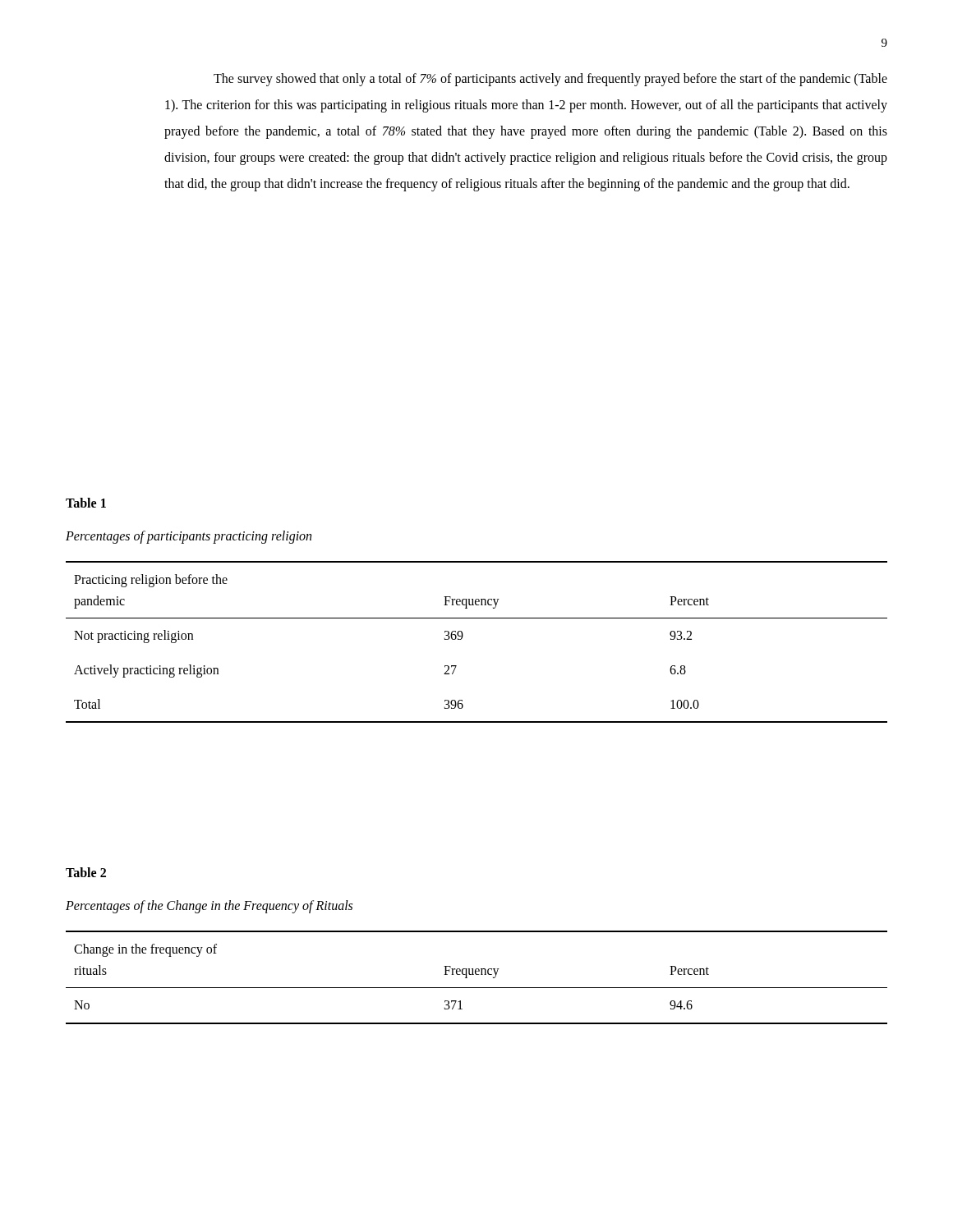Select the text starting "The survey showed that only"
This screenshot has width=953, height=1232.
coord(526,131)
